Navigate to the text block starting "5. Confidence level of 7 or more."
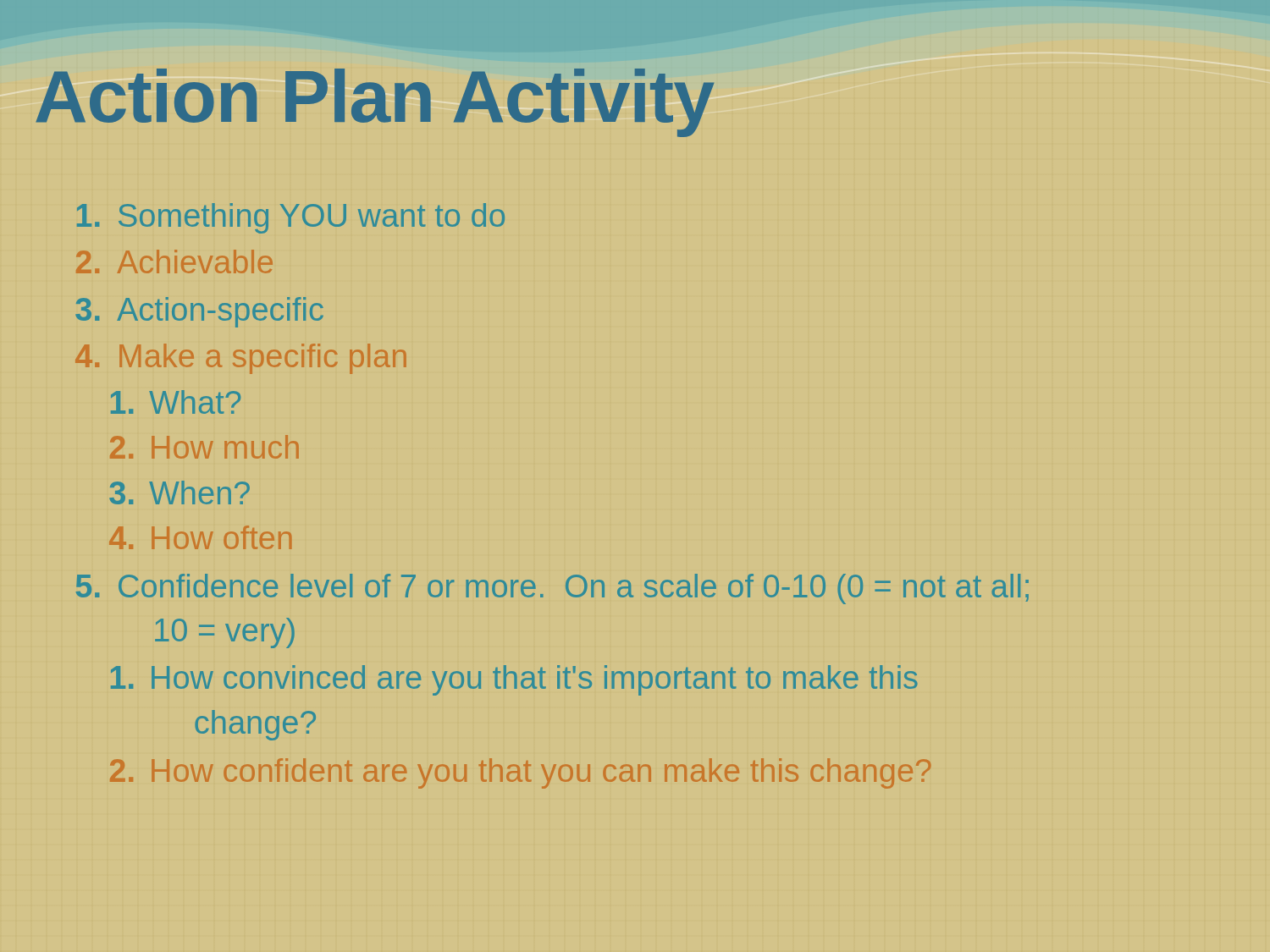Viewport: 1270px width, 952px height. tap(635, 609)
